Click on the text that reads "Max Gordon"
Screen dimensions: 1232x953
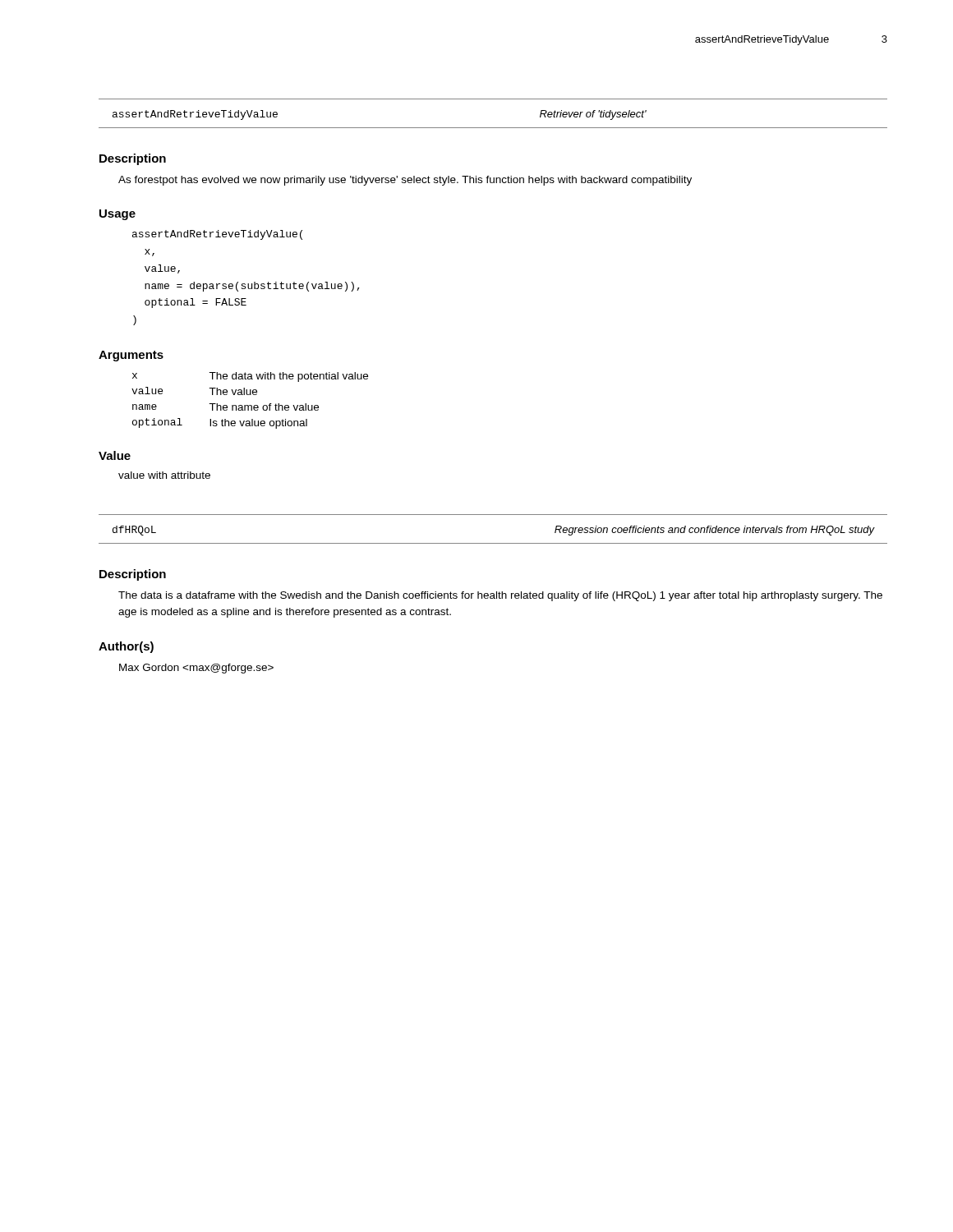tap(196, 667)
